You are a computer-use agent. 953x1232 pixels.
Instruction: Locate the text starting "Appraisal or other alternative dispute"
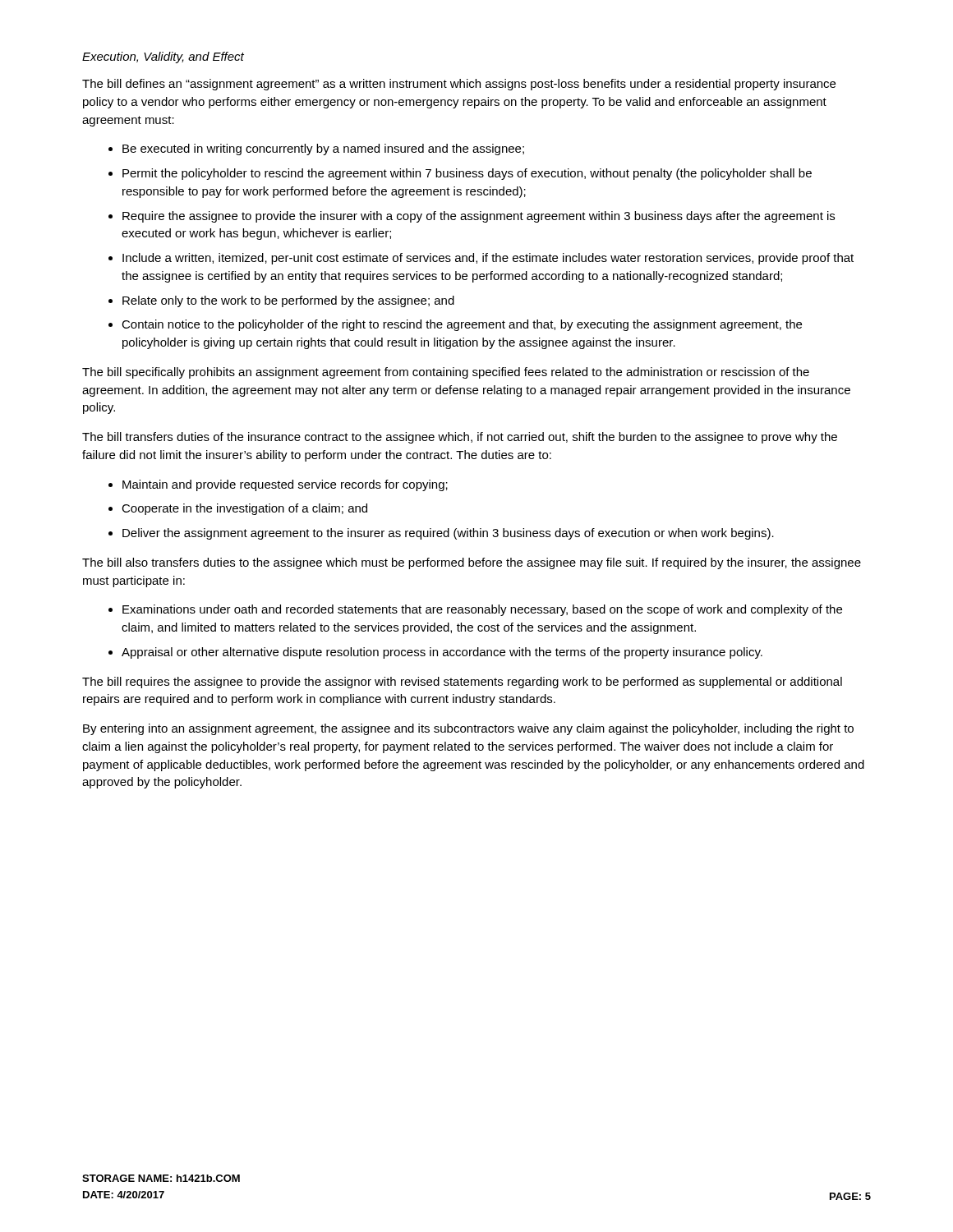(442, 652)
